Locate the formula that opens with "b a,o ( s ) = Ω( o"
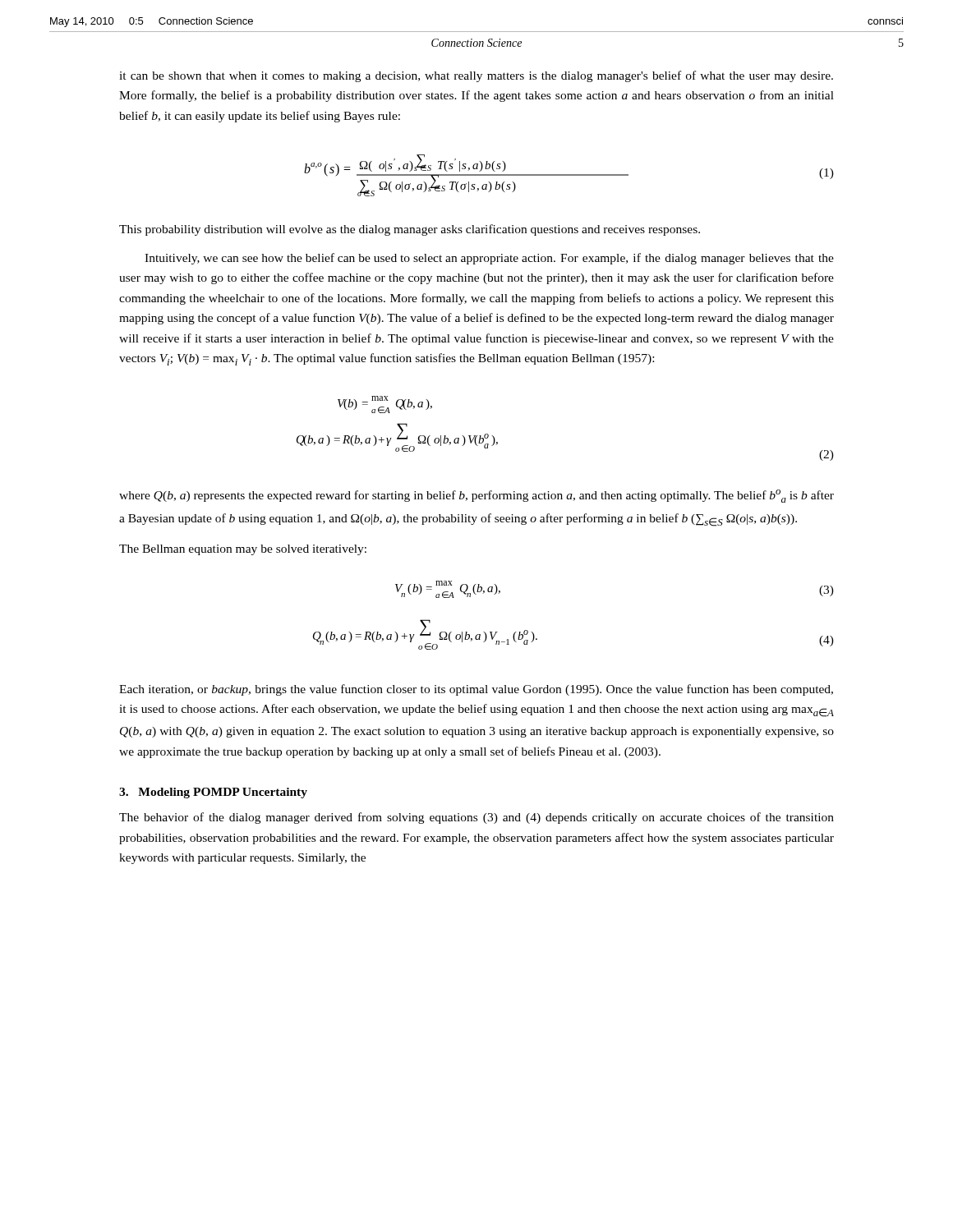 click(x=569, y=173)
